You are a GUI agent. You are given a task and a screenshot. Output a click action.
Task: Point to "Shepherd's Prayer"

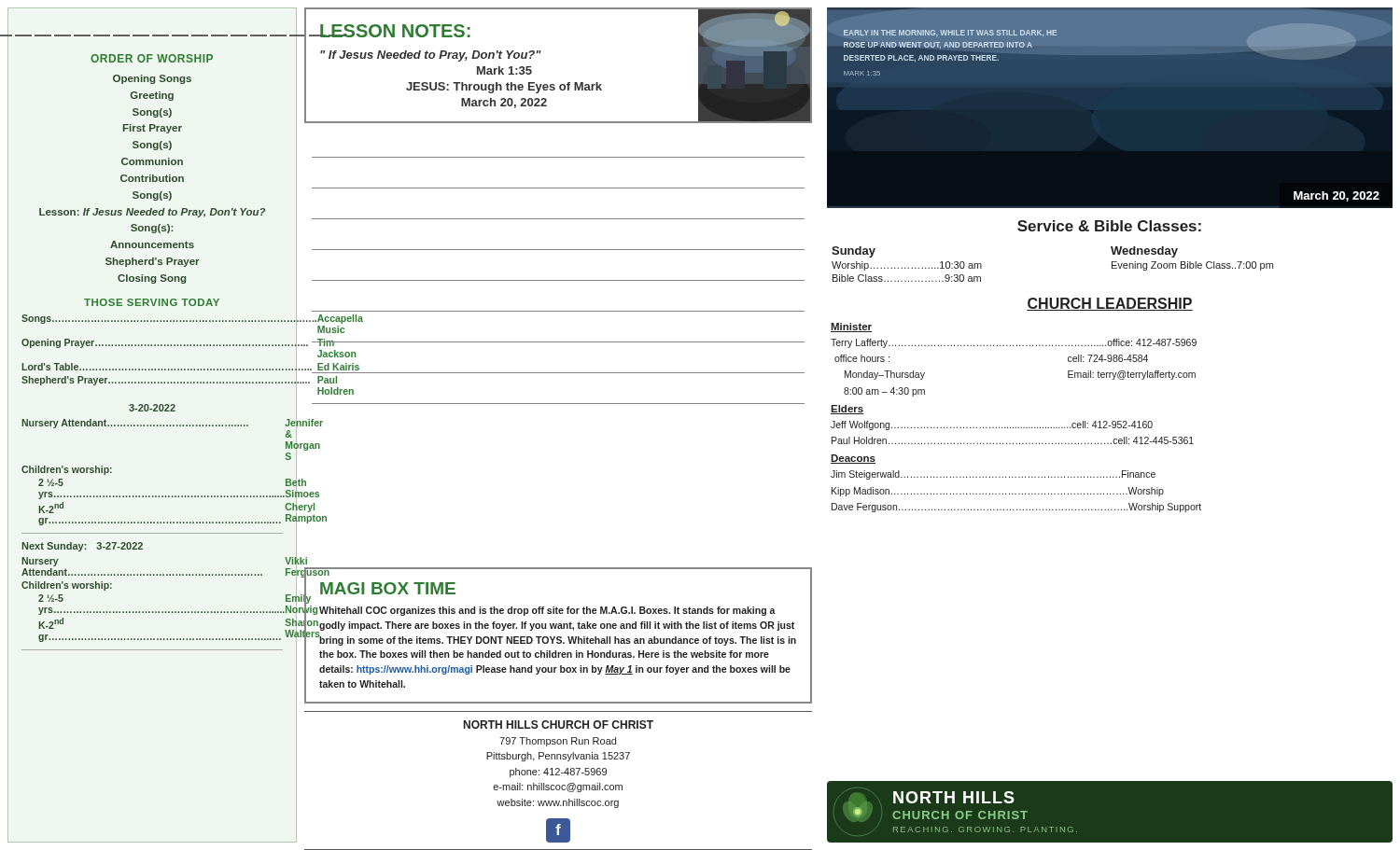pyautogui.click(x=152, y=261)
